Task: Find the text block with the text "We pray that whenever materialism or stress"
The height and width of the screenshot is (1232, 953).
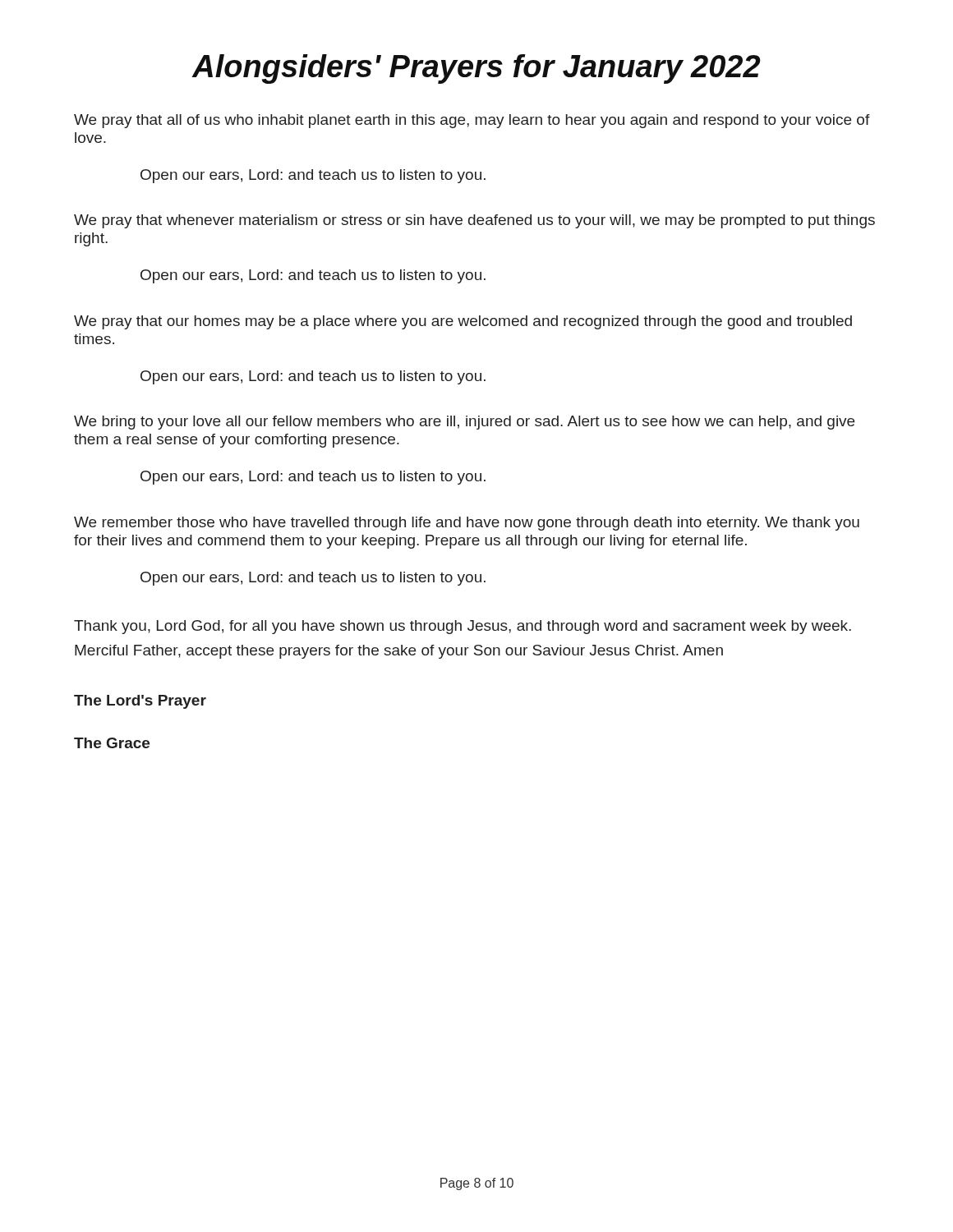Action: (474, 221)
